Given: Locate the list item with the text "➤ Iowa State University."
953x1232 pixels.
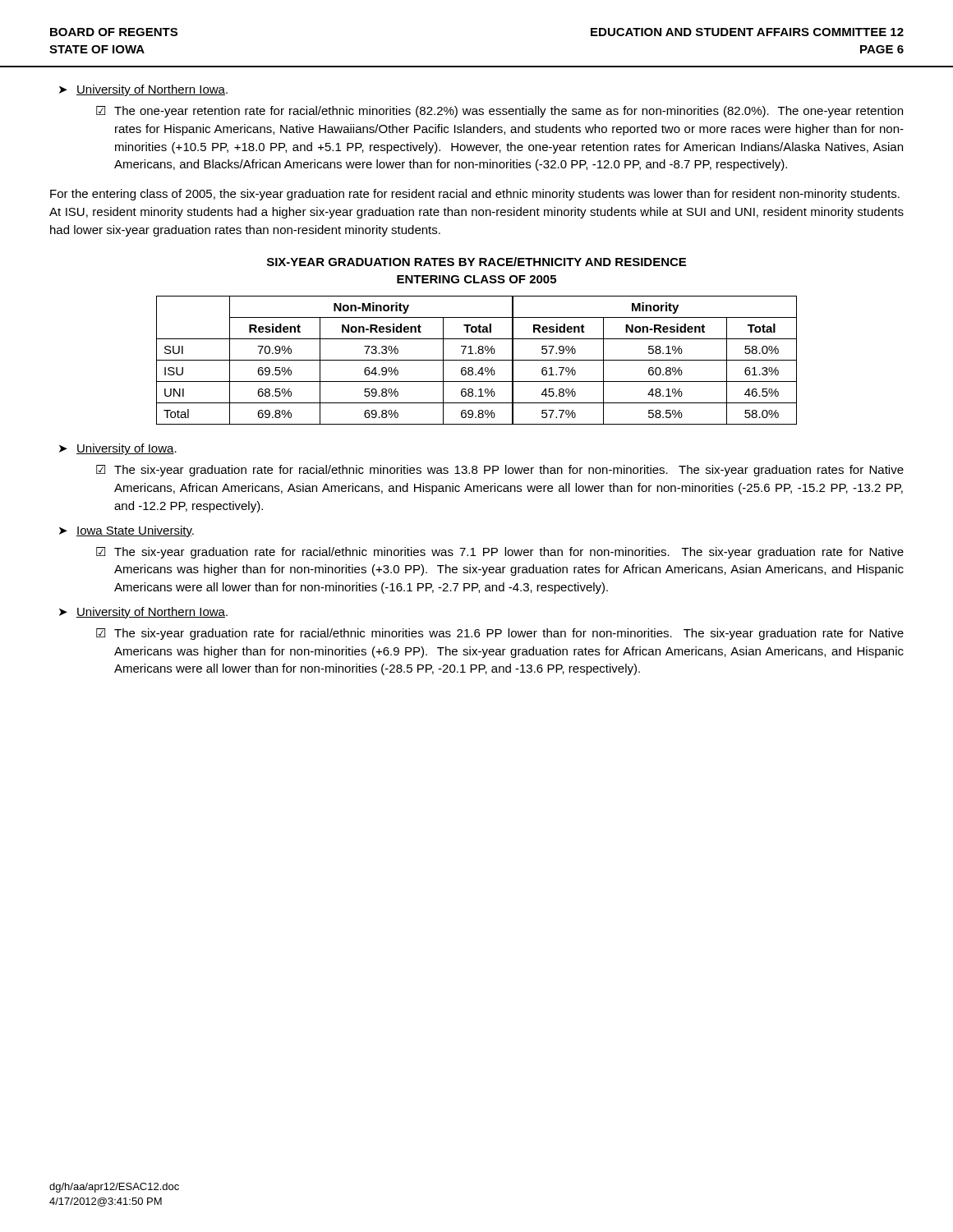Looking at the screenshot, I should [x=126, y=530].
